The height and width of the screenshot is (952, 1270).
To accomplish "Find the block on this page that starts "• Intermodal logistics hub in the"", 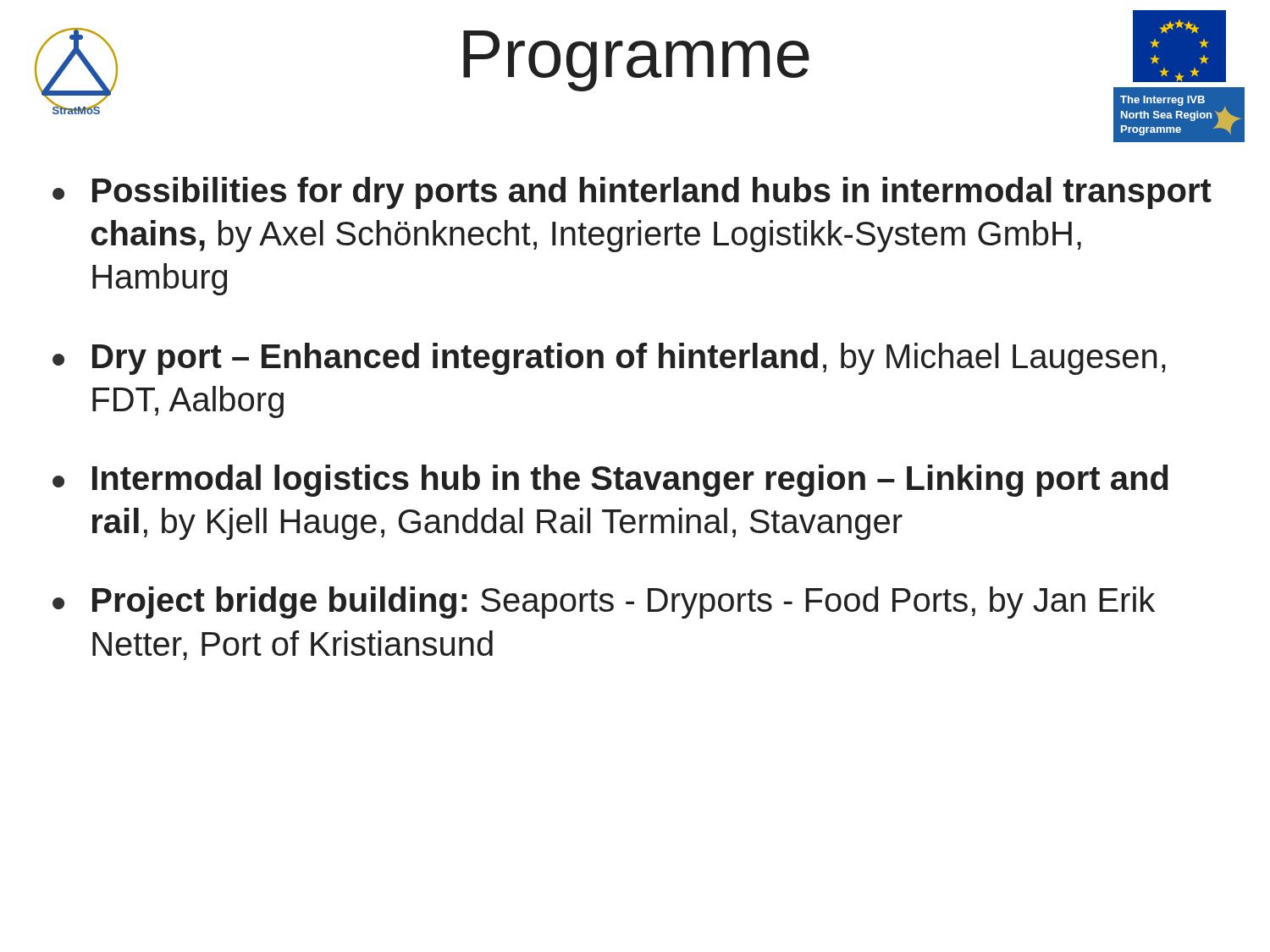I will (x=635, y=500).
